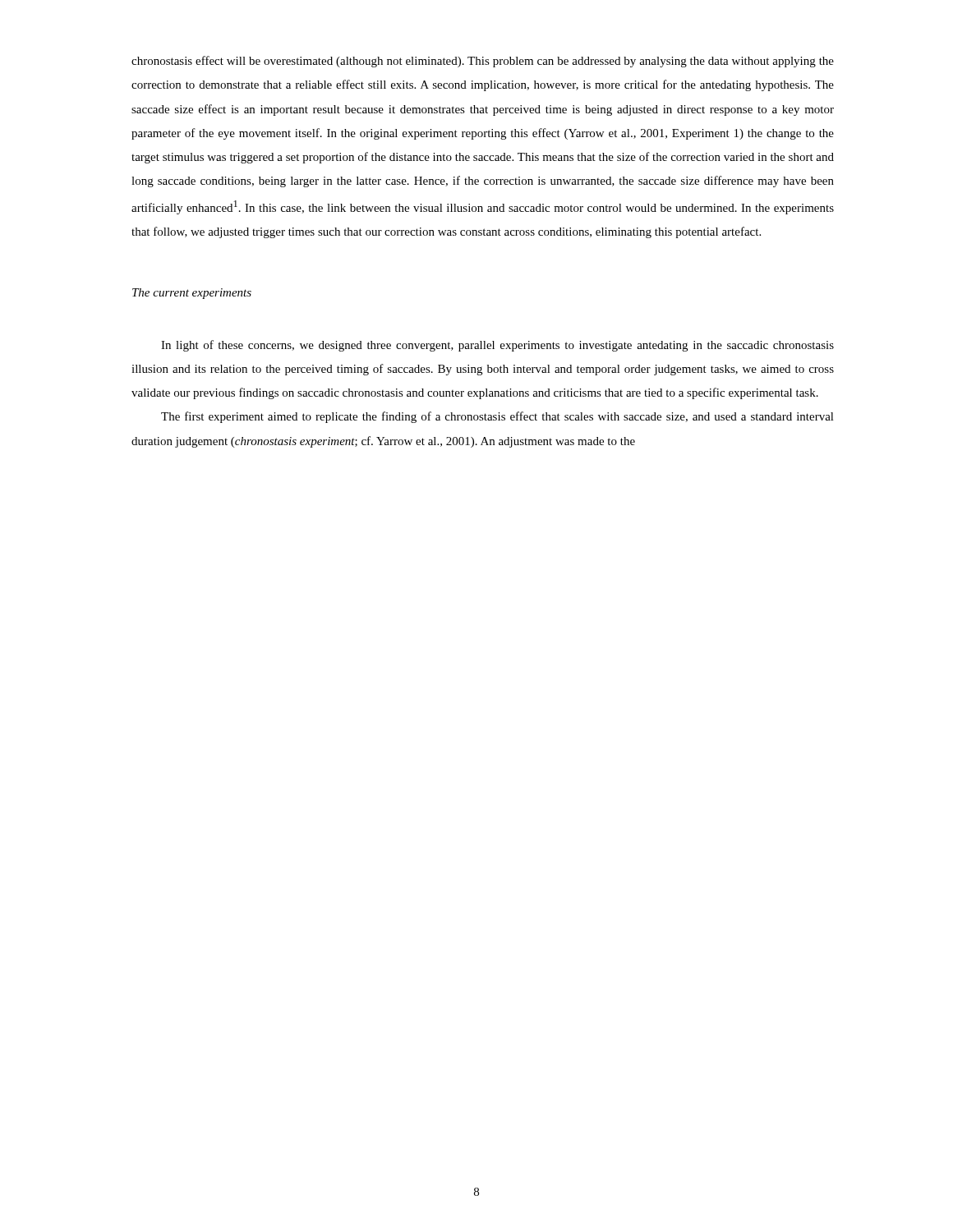The image size is (953, 1232).
Task: Select the text block with the text "In light of these concerns, we designed three"
Action: 483,369
